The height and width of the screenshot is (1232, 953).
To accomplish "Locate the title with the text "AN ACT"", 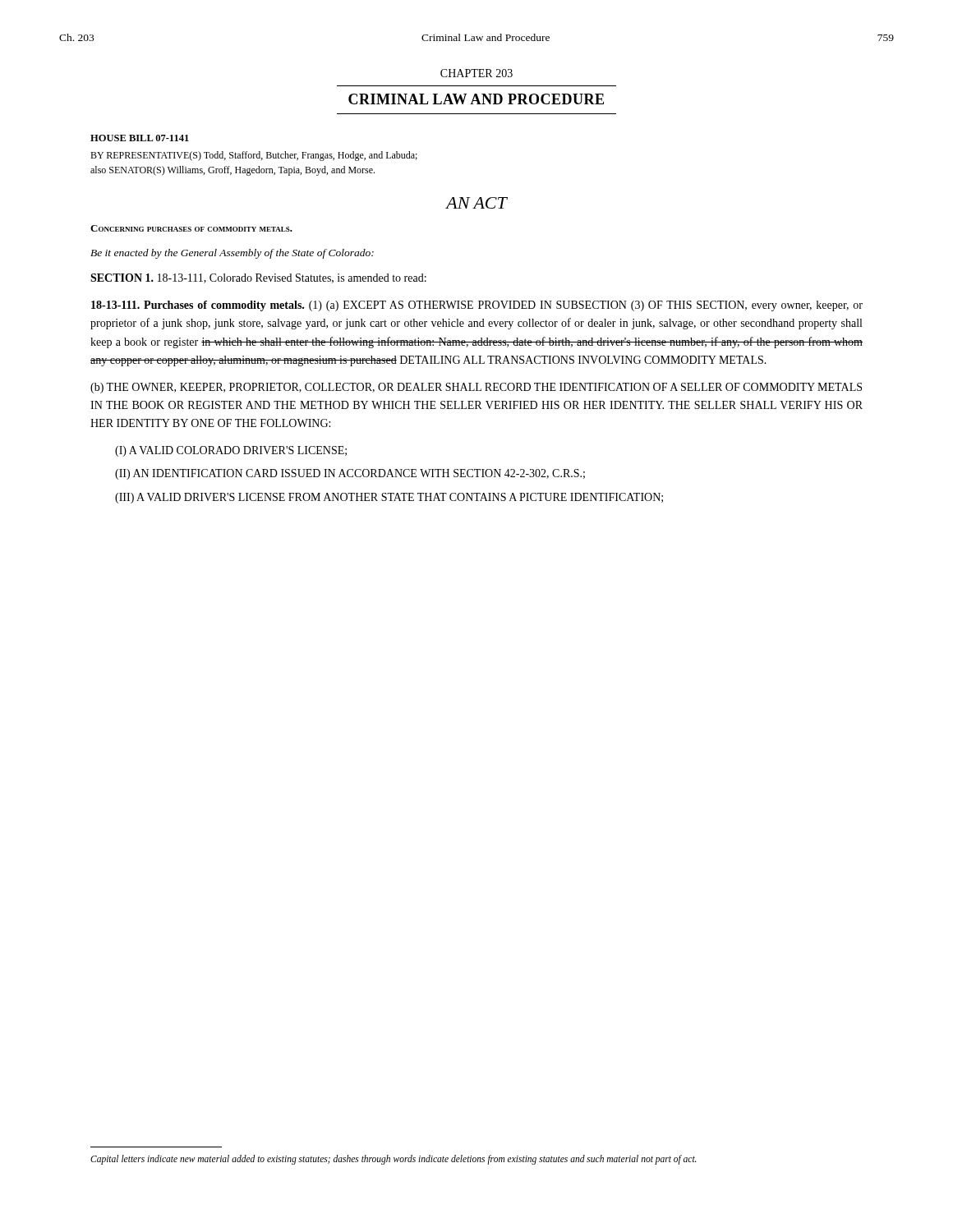I will pos(476,202).
